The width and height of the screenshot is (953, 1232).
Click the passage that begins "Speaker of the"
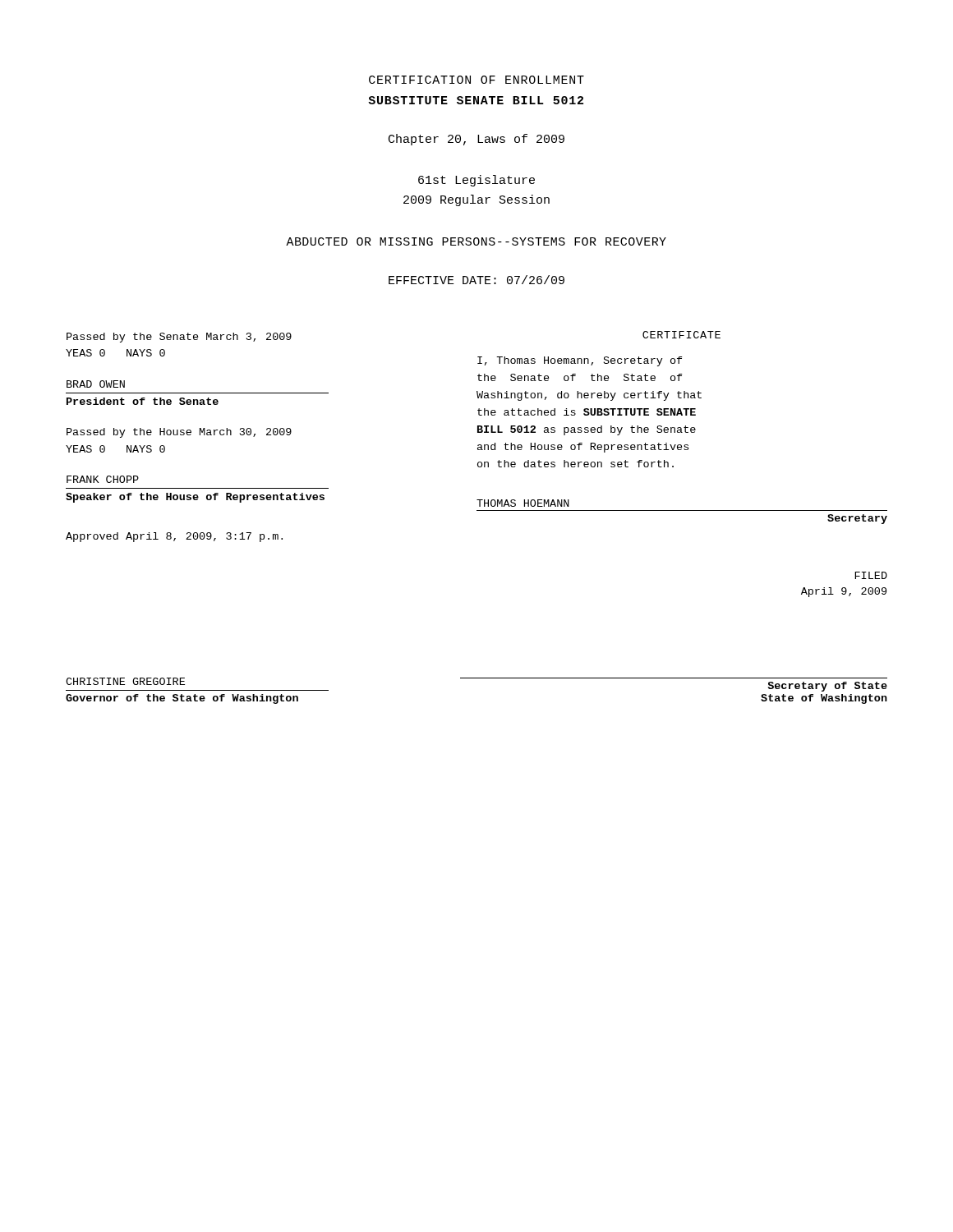(x=196, y=497)
